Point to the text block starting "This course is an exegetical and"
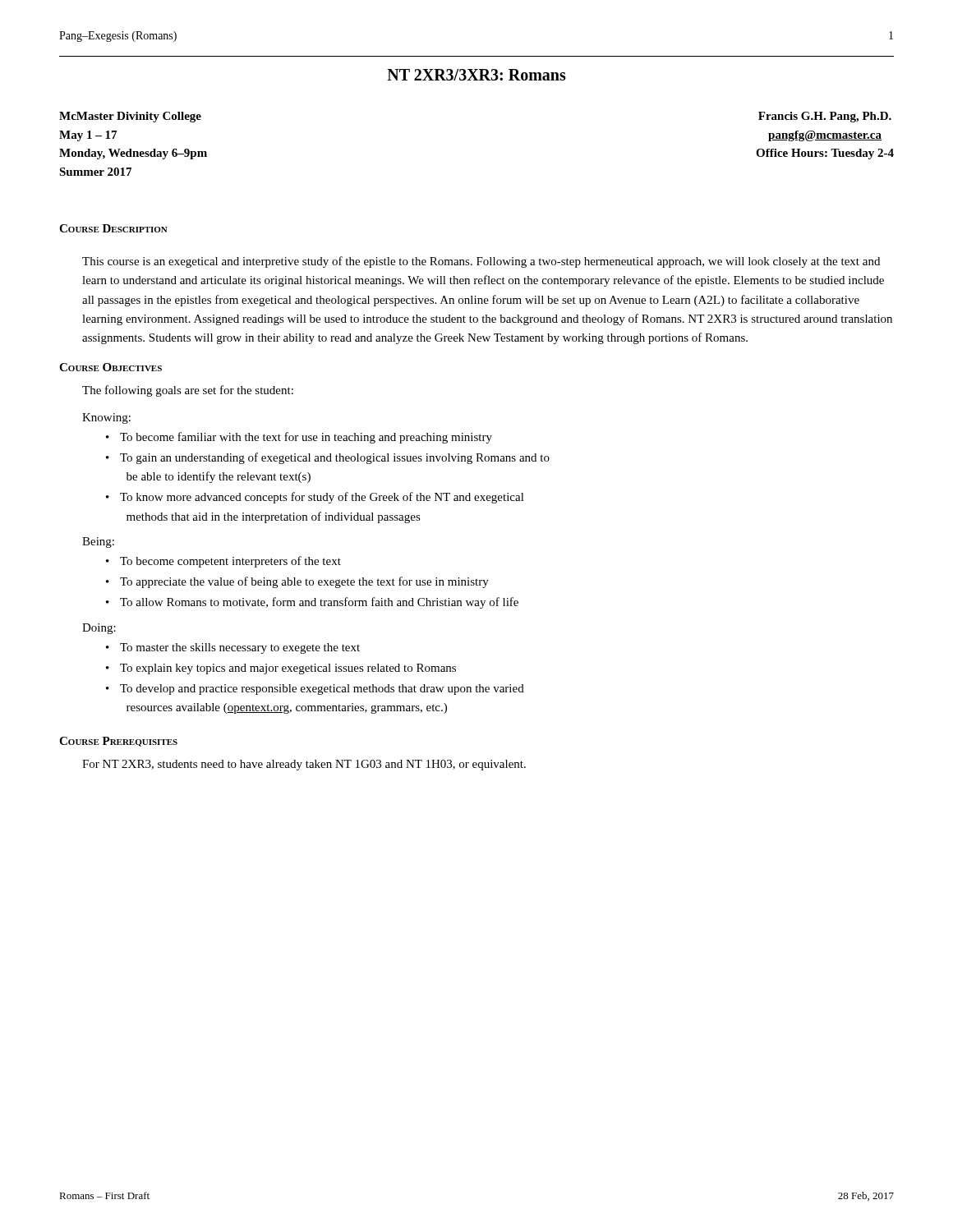The height and width of the screenshot is (1232, 953). (x=487, y=299)
